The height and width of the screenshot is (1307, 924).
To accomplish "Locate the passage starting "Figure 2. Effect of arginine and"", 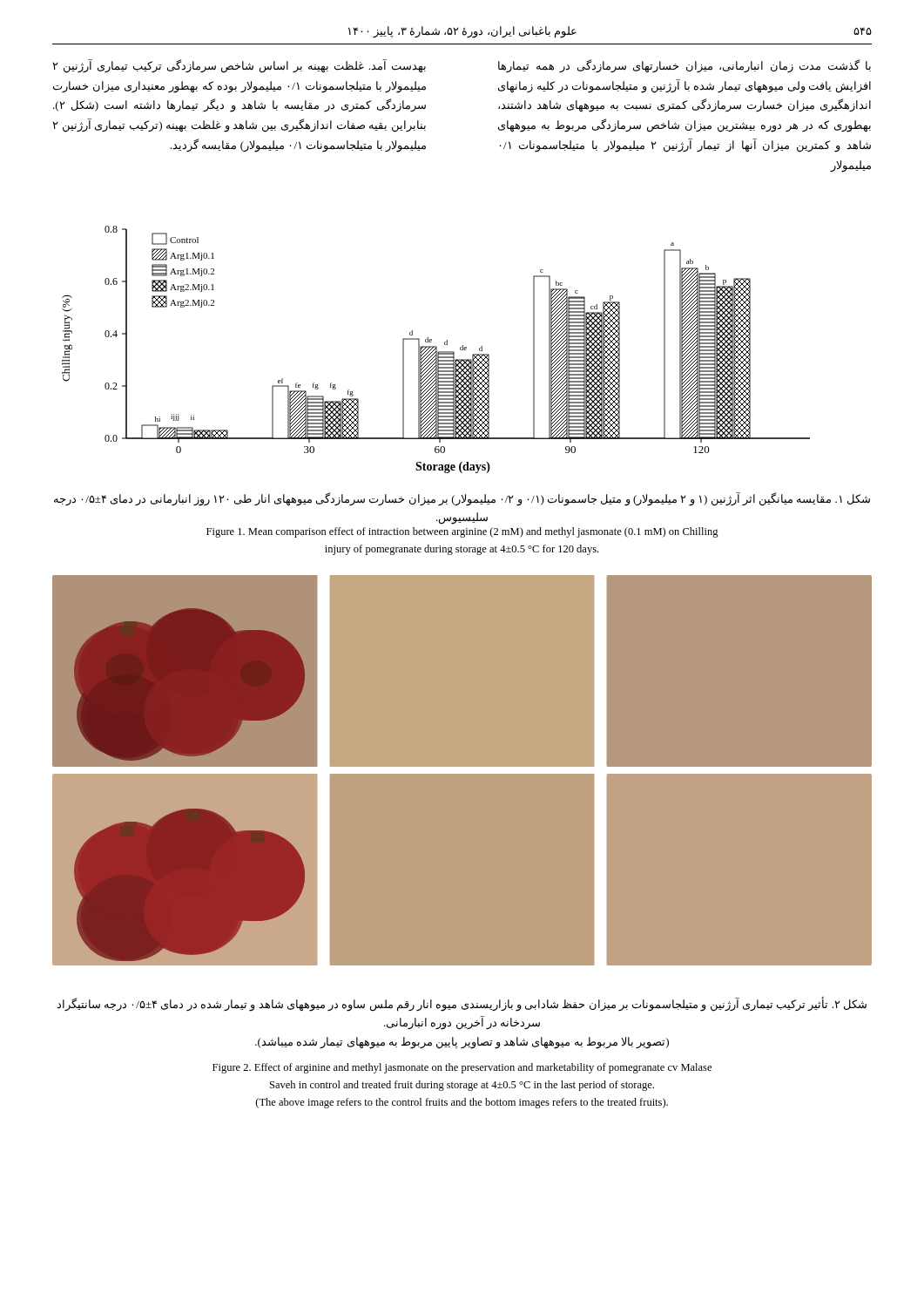I will (x=462, y=1085).
